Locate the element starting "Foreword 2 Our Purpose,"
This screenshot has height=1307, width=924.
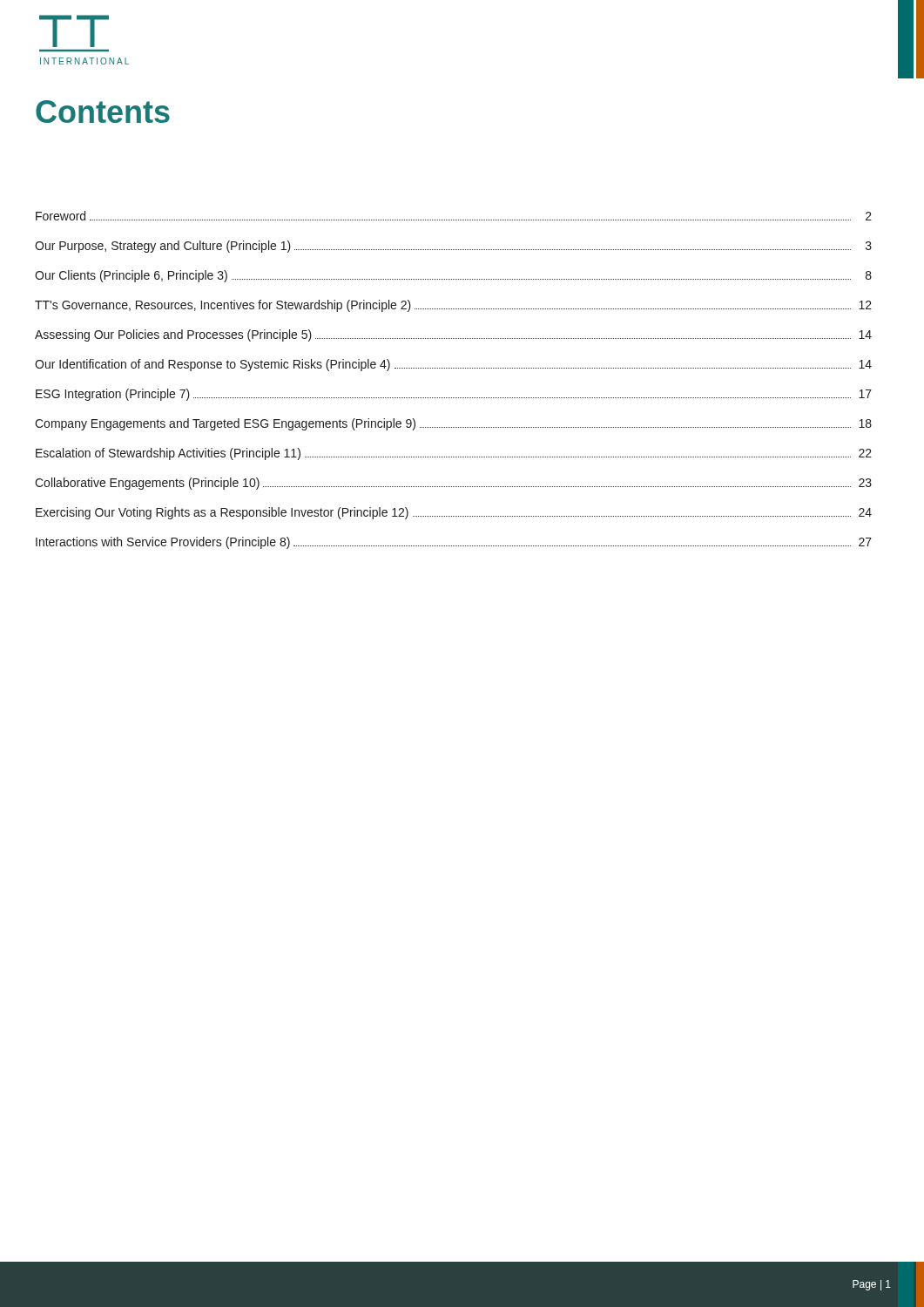tap(453, 379)
